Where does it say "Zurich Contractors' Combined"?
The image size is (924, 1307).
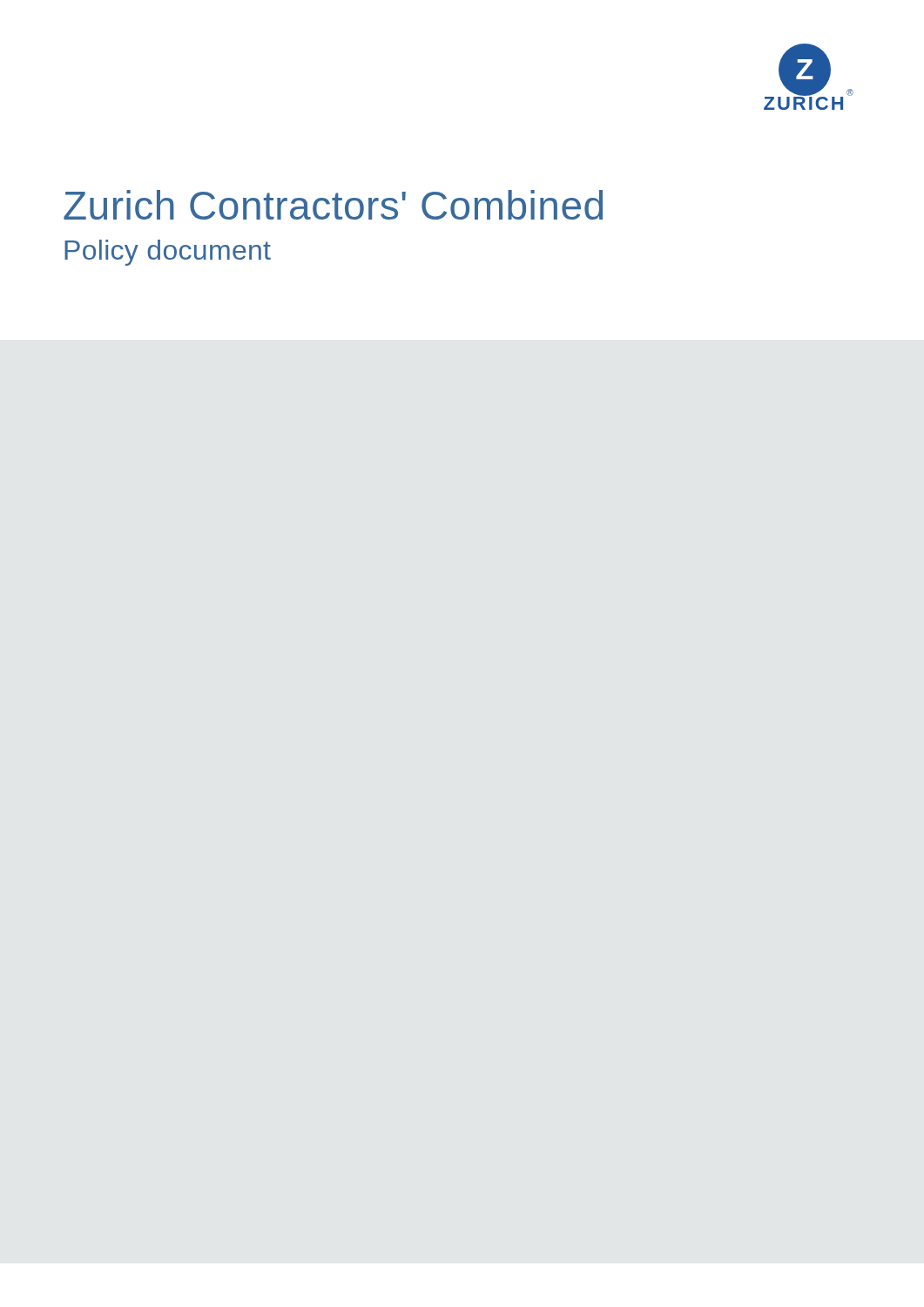(x=334, y=206)
